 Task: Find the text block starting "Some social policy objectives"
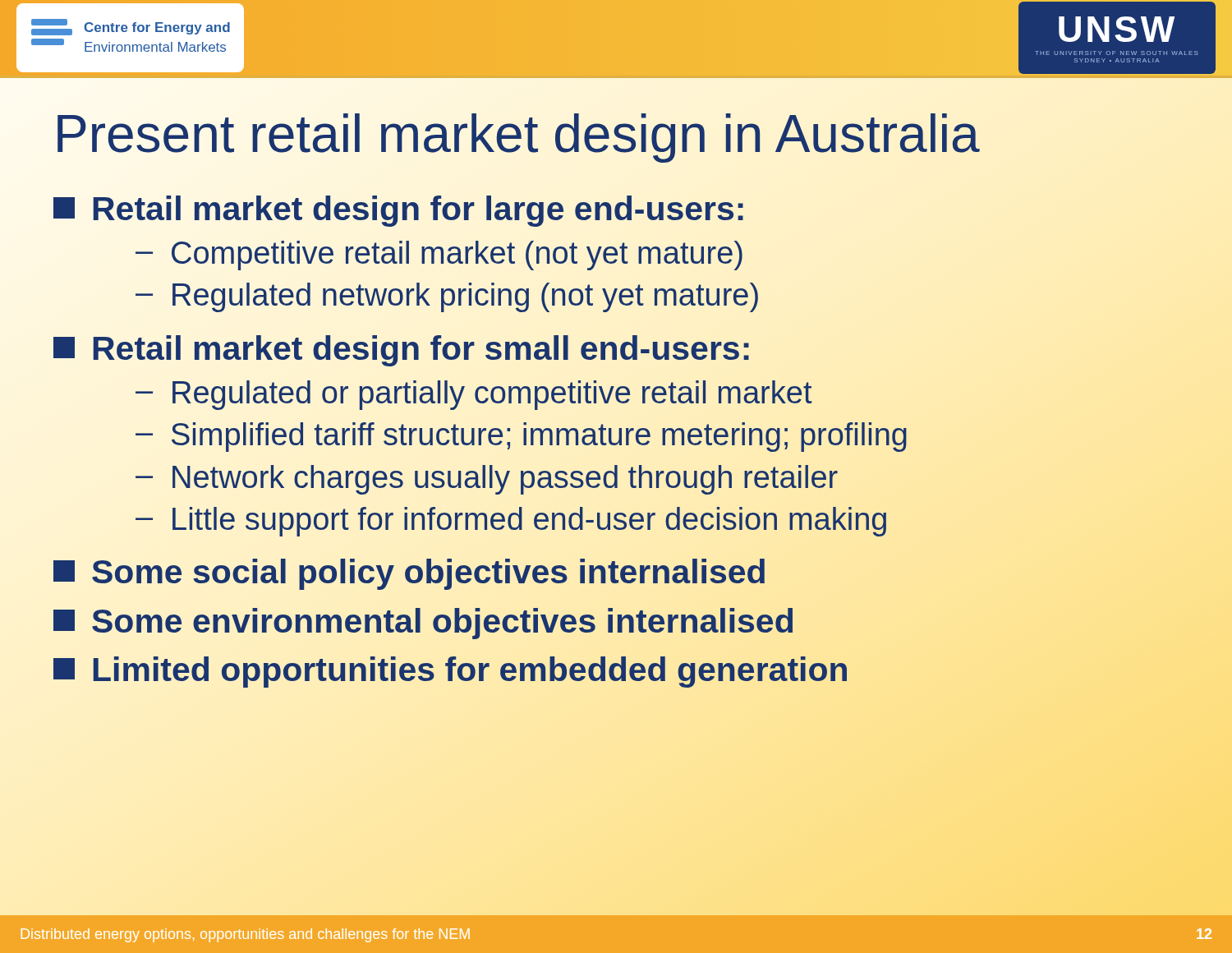coord(410,573)
